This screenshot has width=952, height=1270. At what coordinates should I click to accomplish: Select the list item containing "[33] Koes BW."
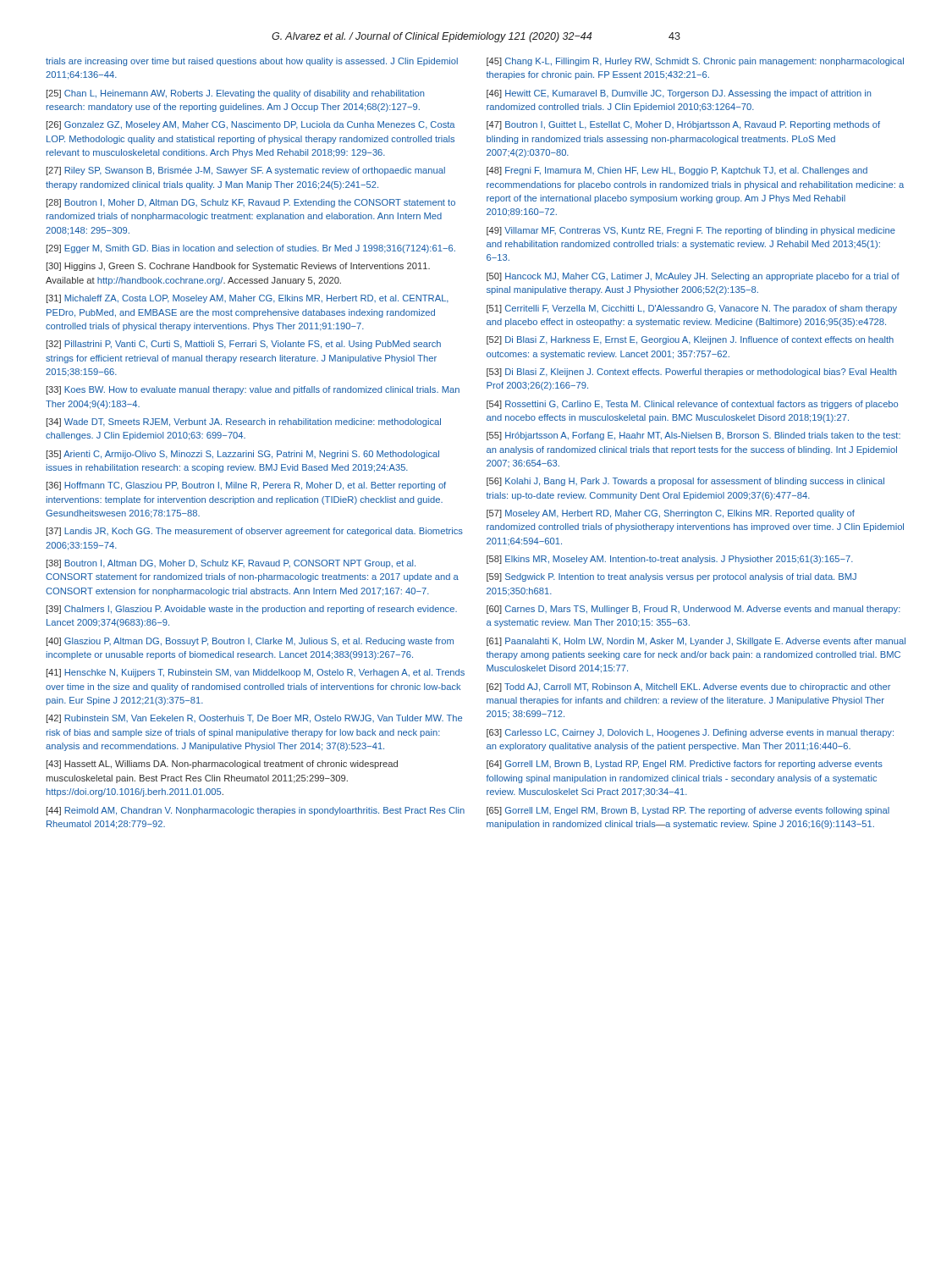(x=253, y=397)
